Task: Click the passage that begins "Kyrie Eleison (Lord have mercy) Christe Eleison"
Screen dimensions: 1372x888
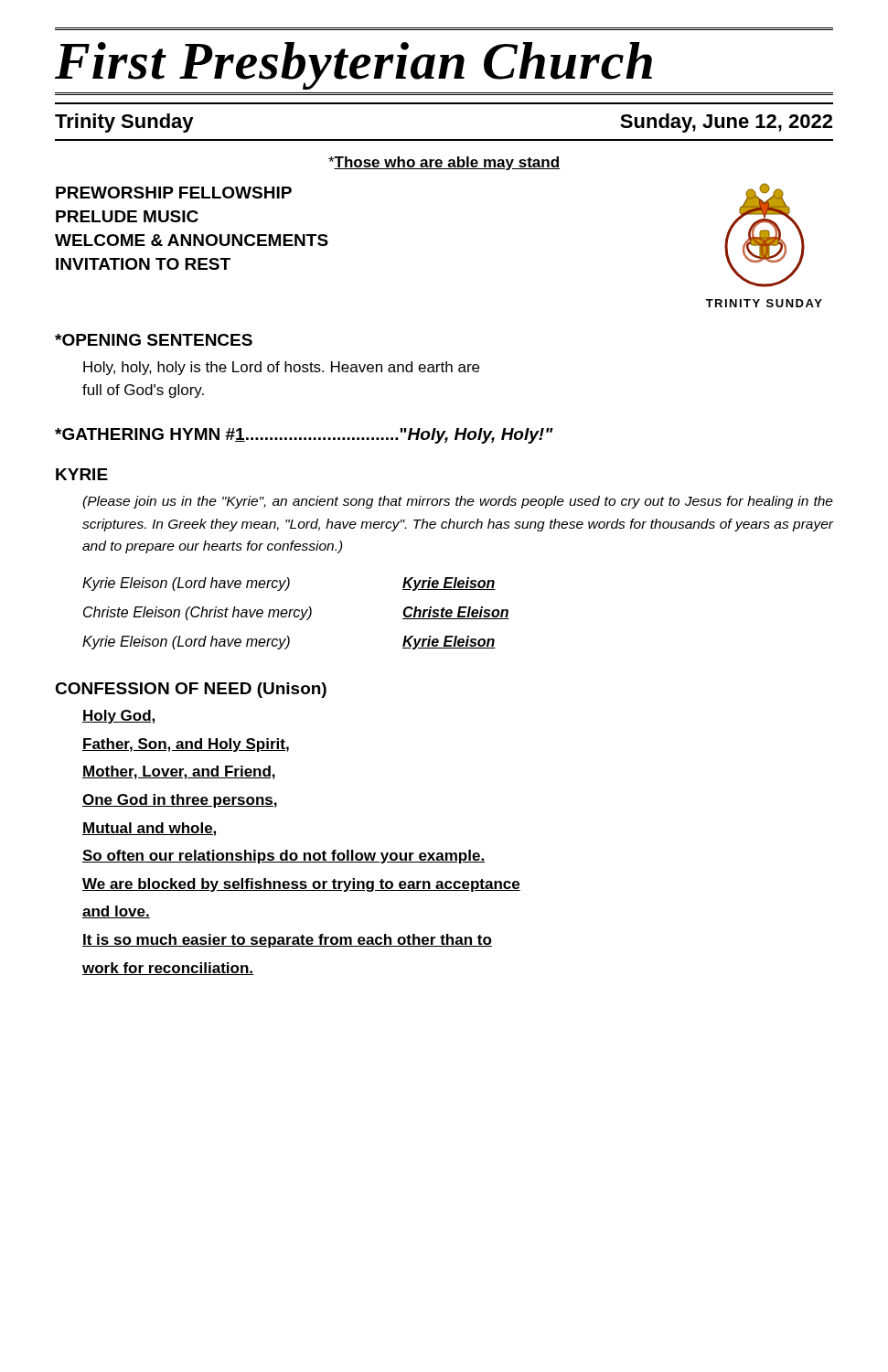Action: tap(458, 613)
